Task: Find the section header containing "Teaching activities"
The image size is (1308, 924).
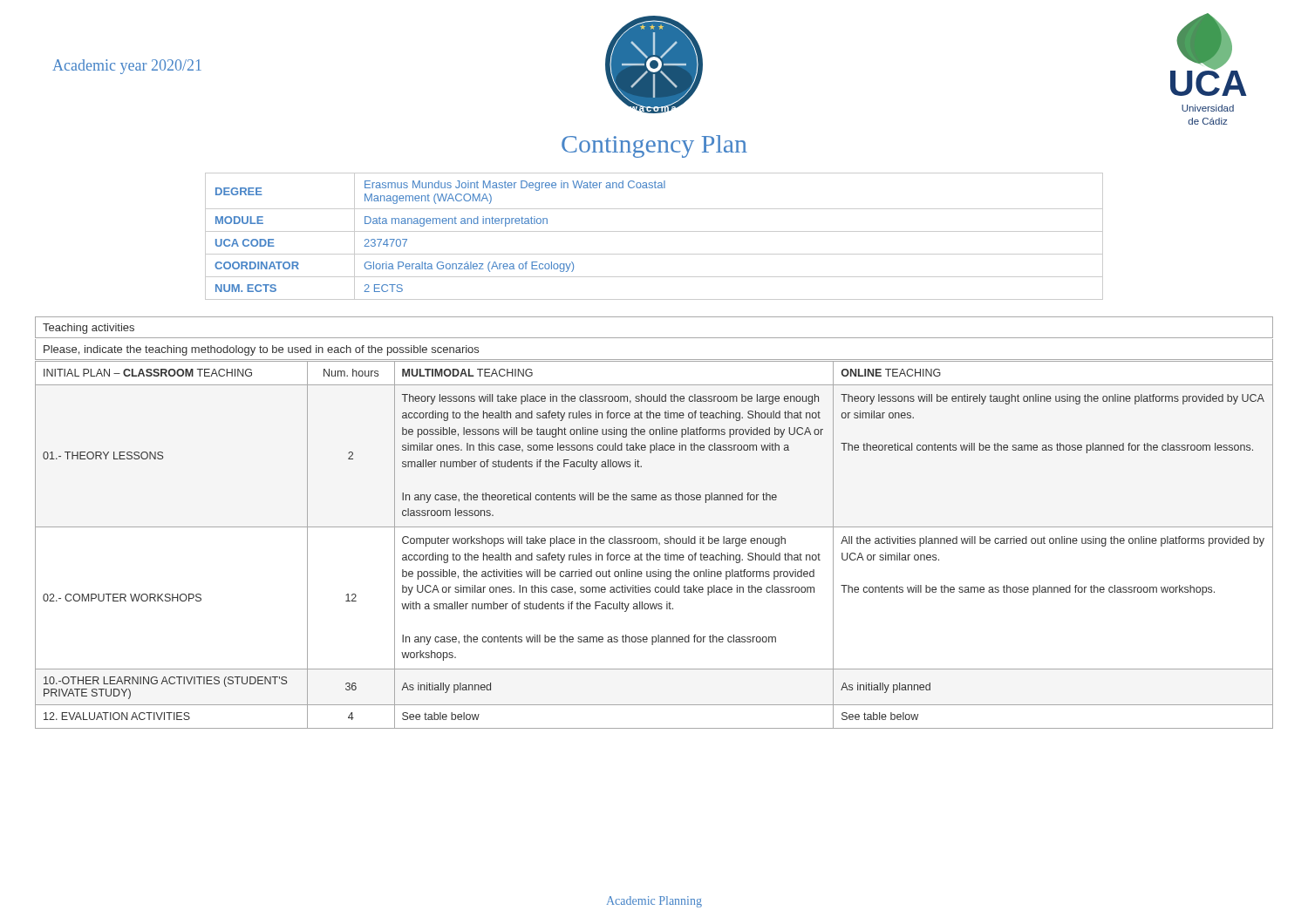Action: pyautogui.click(x=89, y=327)
